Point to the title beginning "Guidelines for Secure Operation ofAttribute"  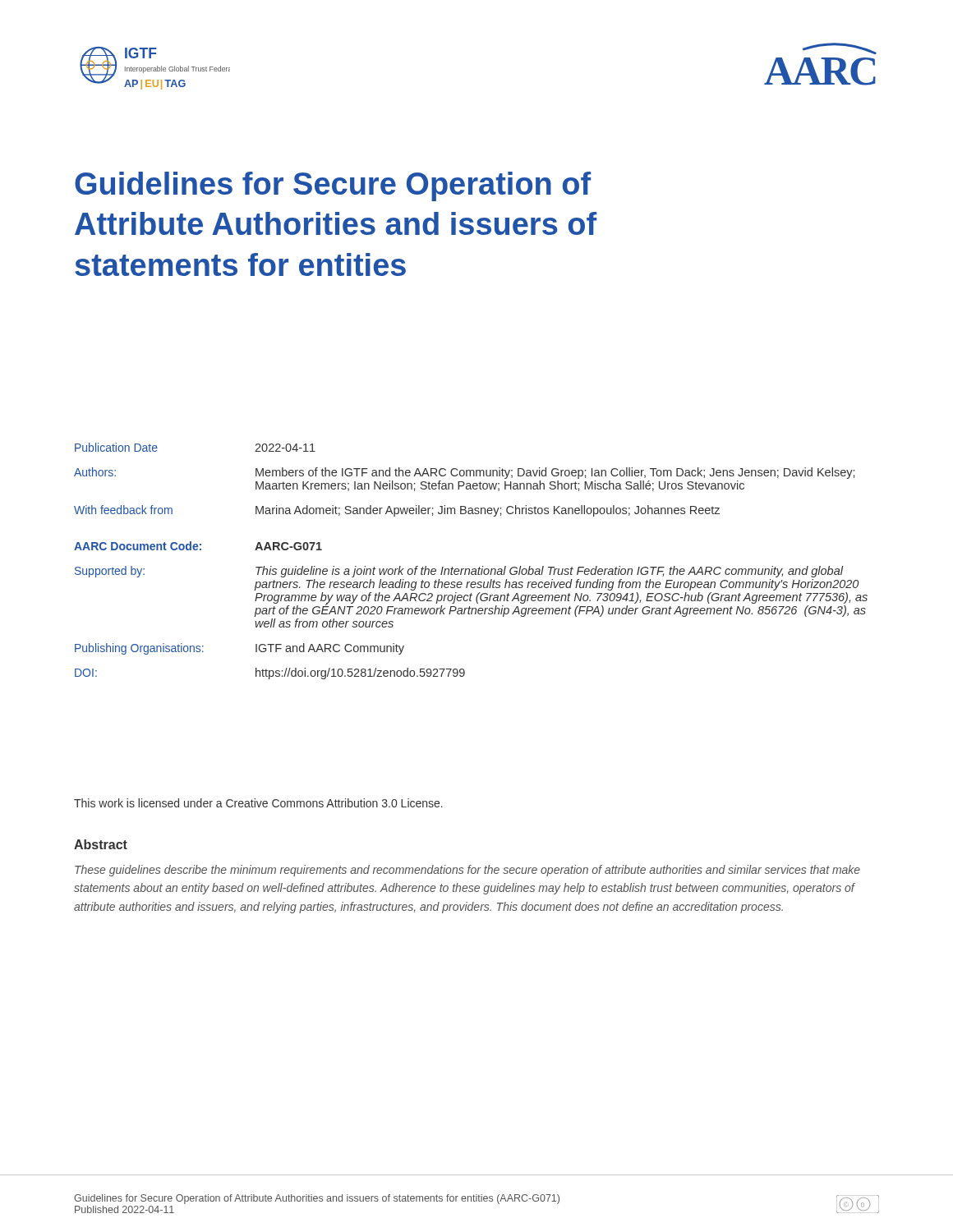[476, 225]
